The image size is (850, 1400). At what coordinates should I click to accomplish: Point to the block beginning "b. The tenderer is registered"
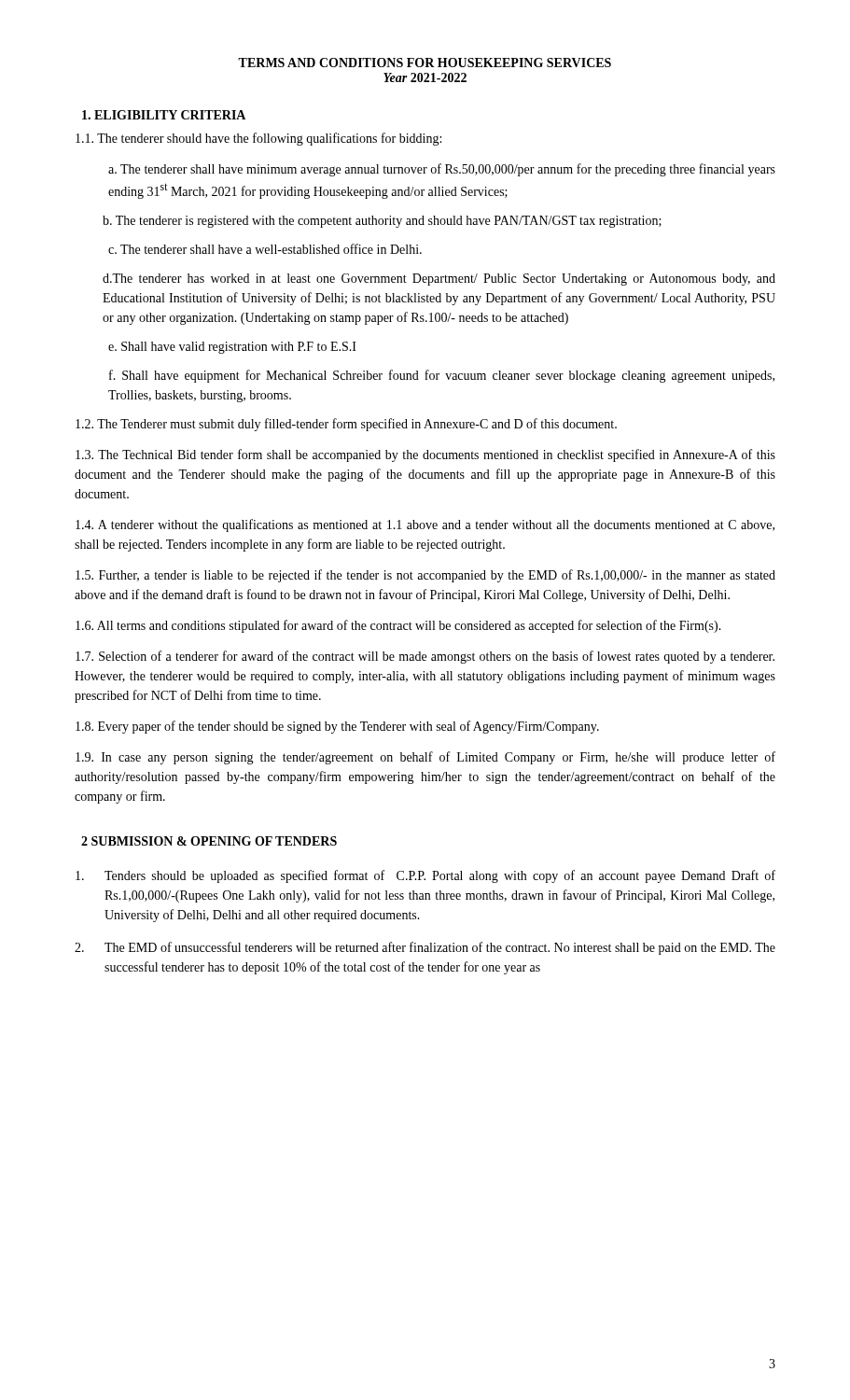coord(382,220)
